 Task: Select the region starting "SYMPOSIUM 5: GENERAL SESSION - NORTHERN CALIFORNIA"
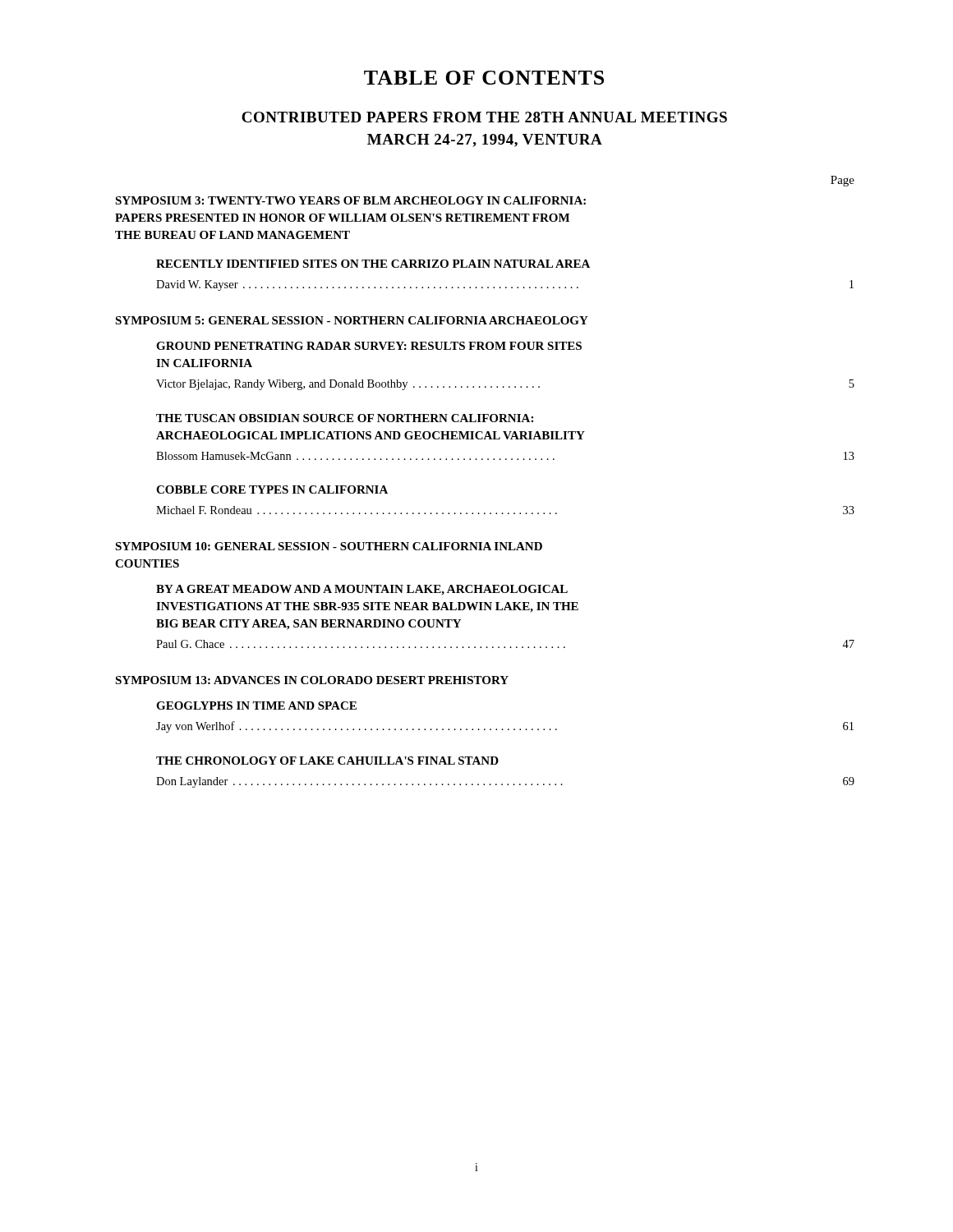tap(352, 320)
